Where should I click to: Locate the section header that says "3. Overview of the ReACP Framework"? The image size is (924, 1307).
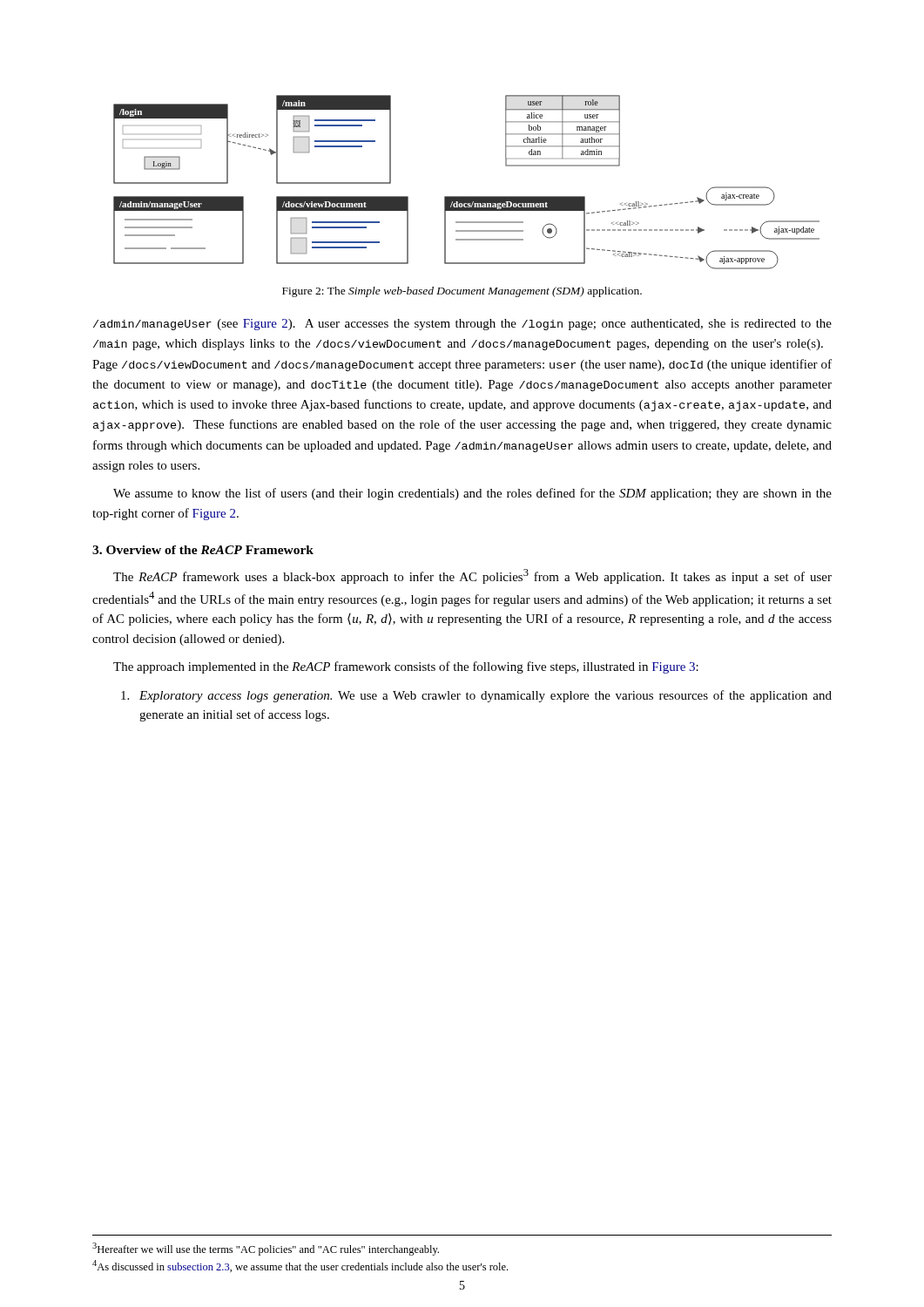(203, 550)
